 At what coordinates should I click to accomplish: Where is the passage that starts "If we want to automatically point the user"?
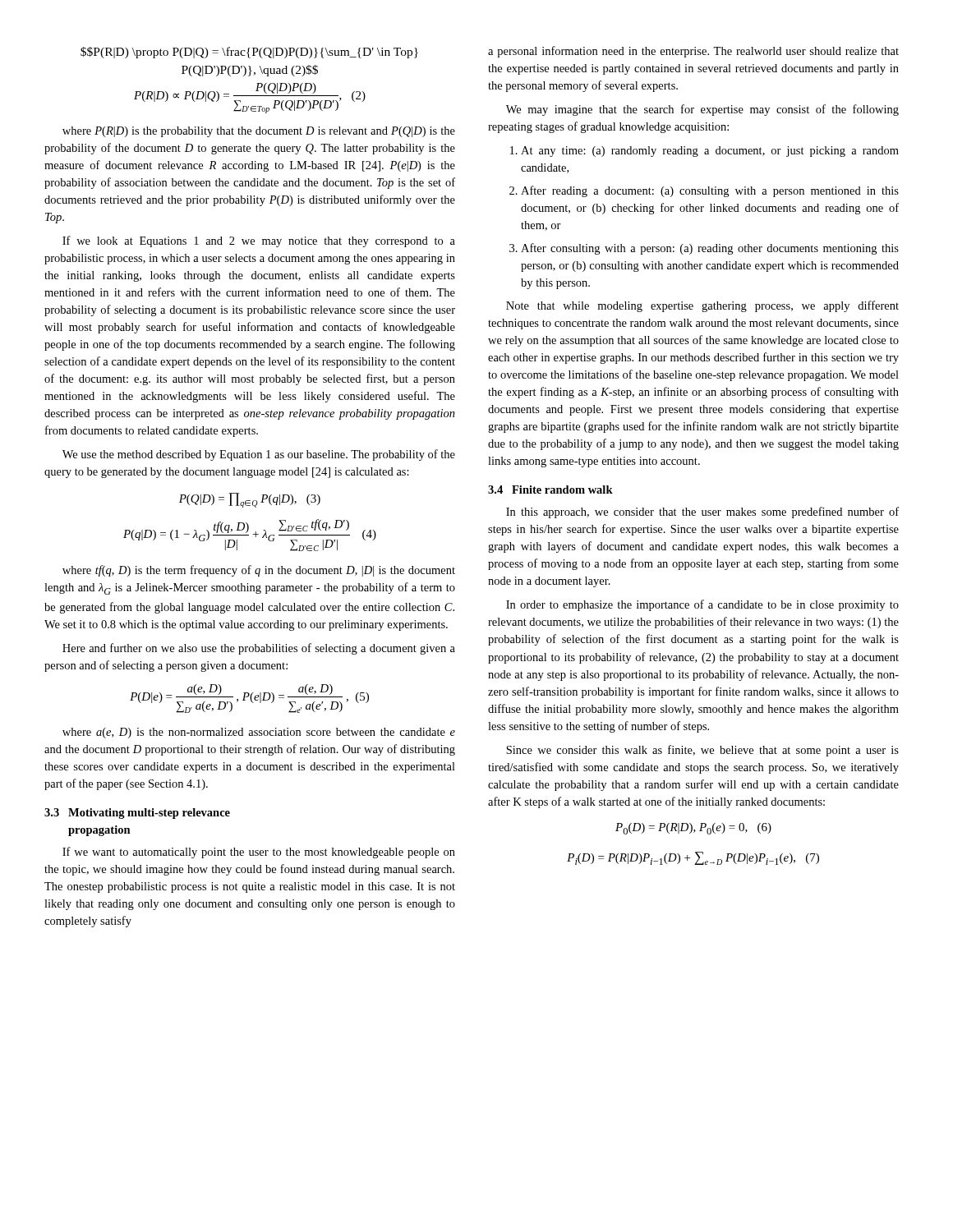(250, 887)
